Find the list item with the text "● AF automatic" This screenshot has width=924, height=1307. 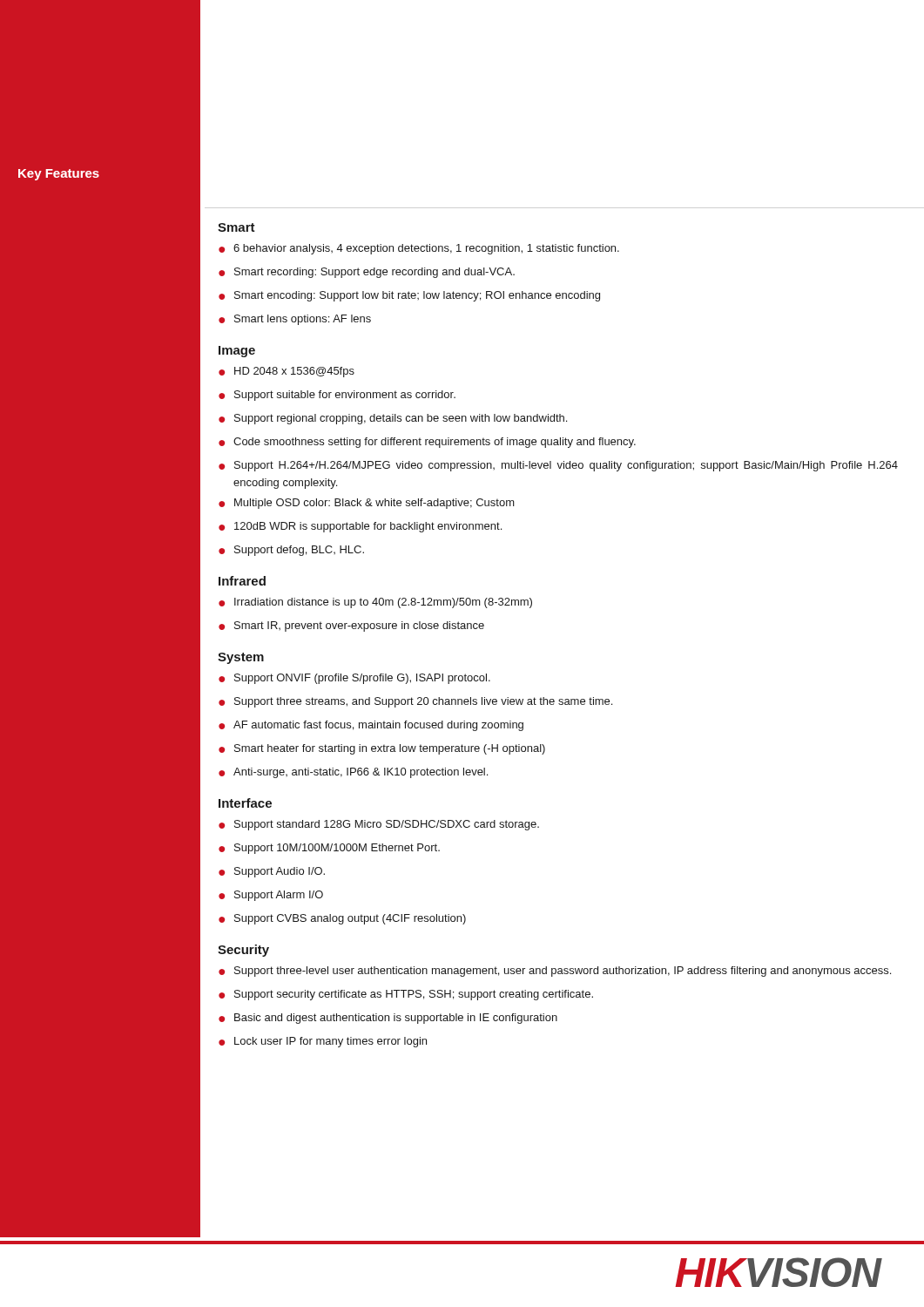tap(371, 726)
